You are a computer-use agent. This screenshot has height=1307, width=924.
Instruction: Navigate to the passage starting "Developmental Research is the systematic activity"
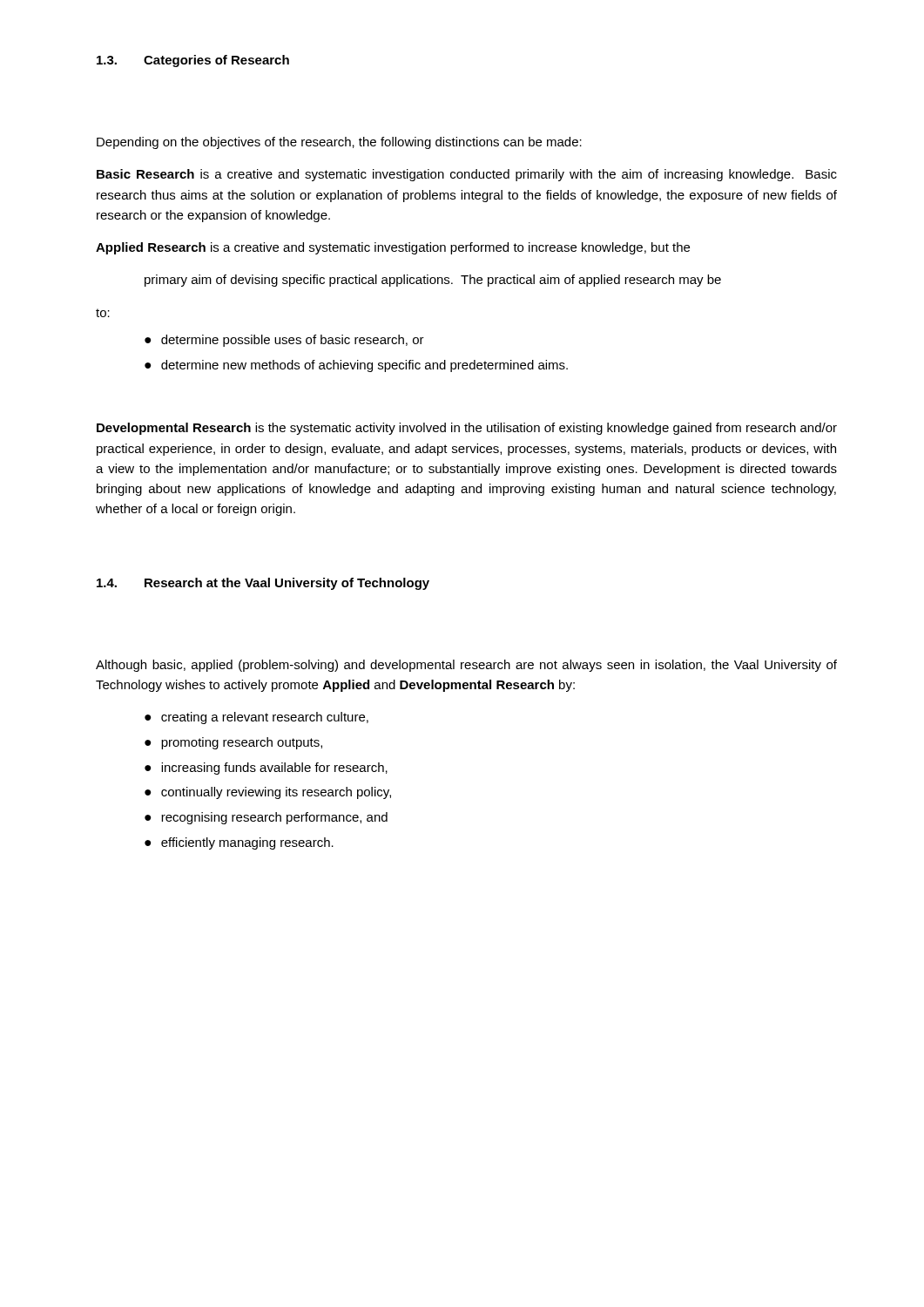(466, 468)
